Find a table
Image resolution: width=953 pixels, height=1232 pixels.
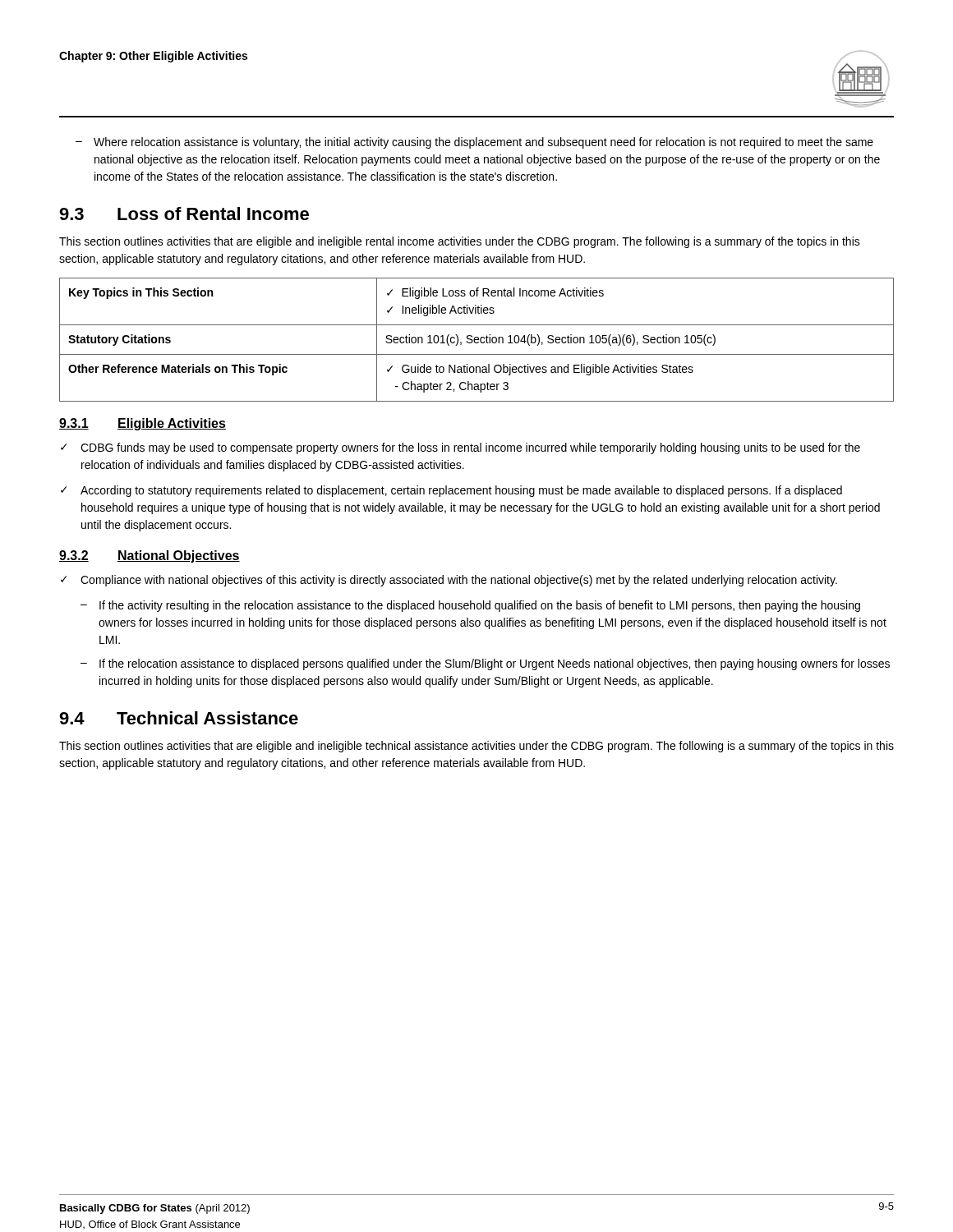click(476, 340)
